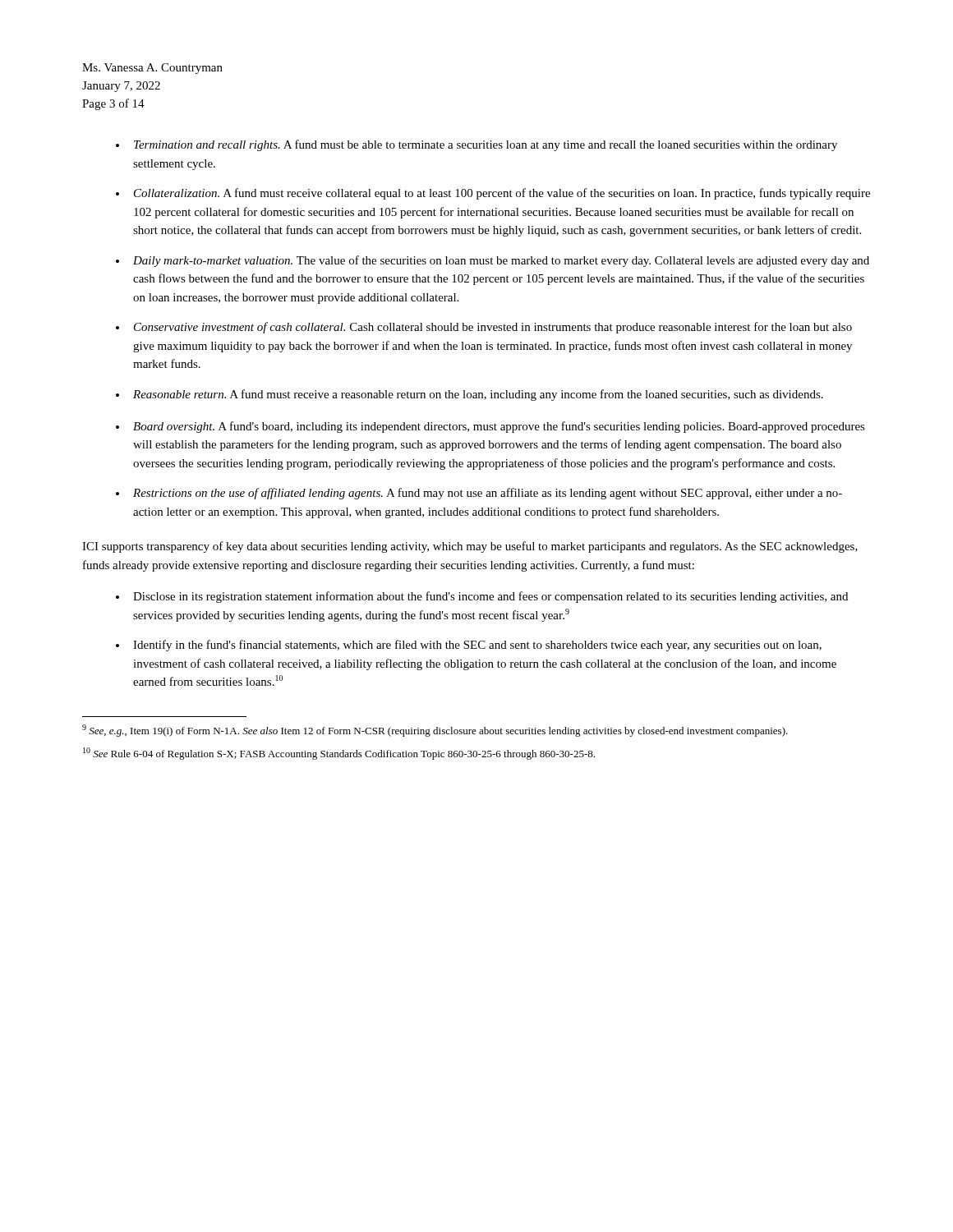
Task: Select the text block starting "• Daily mark-to-market valuation."
Action: (493, 279)
